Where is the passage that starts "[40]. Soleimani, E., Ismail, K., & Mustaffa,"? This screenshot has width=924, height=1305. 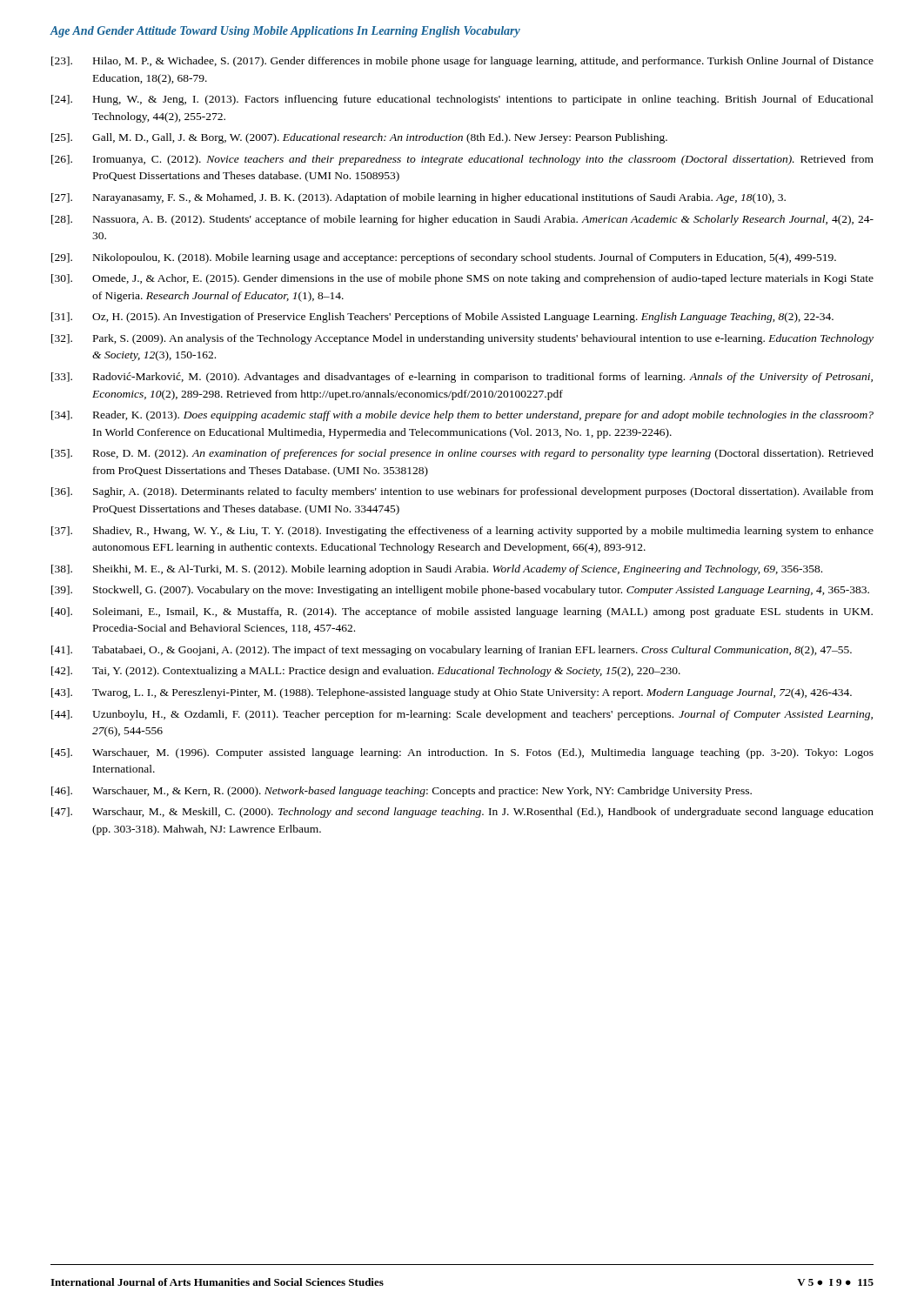tap(462, 620)
